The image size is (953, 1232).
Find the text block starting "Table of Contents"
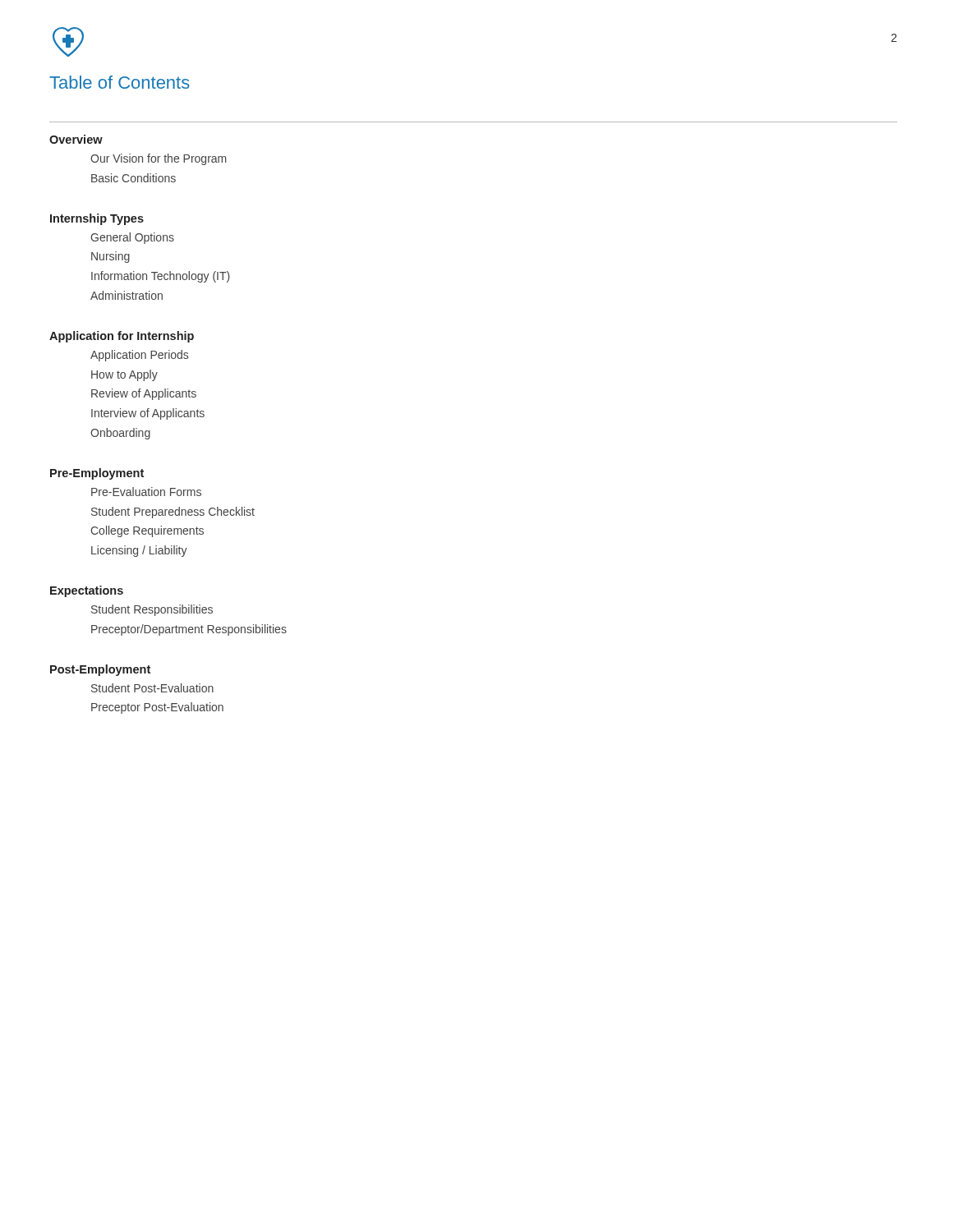(120, 83)
